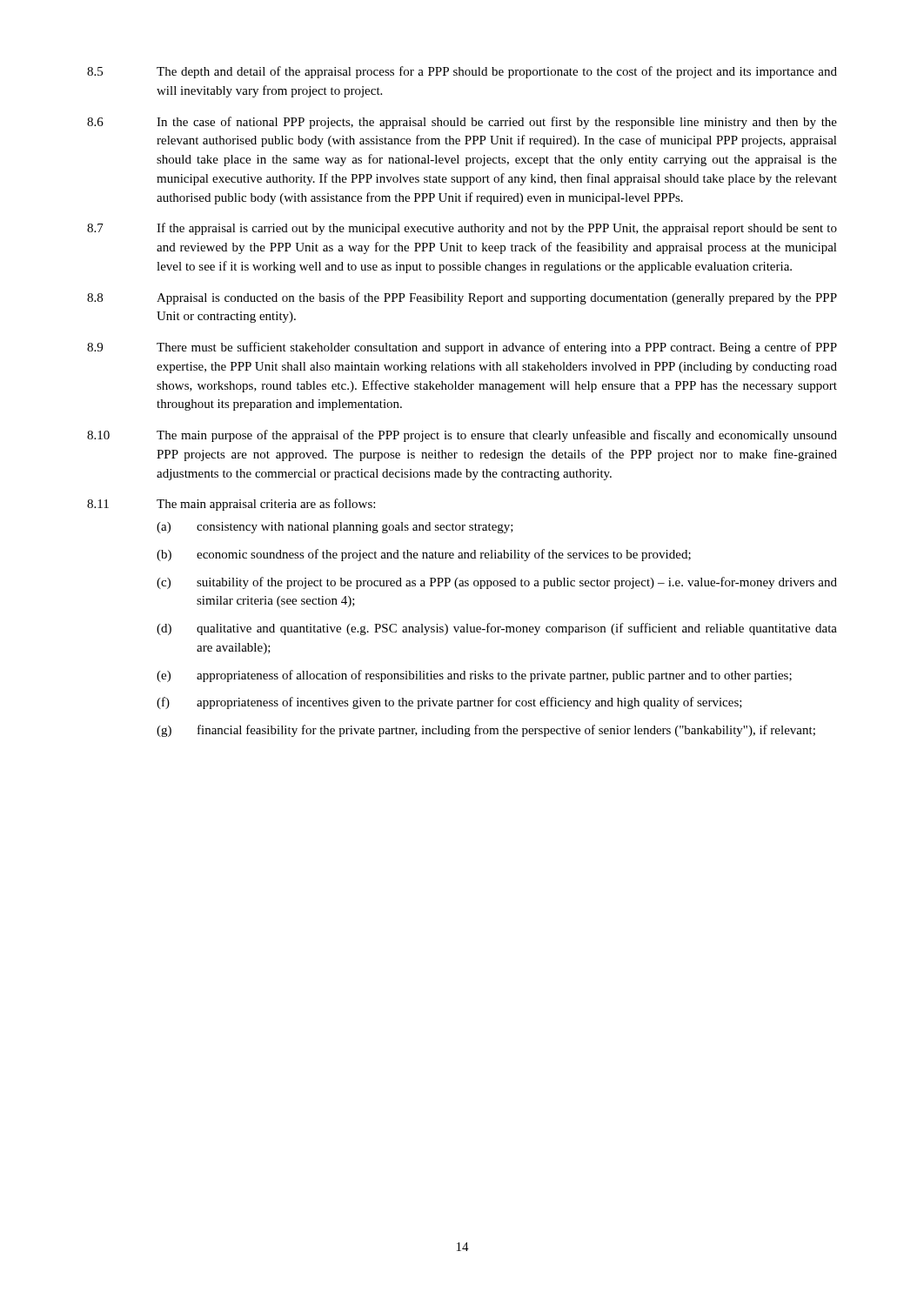
Task: Locate the list item with the text "(a) consistency with national planning"
Action: click(x=497, y=527)
